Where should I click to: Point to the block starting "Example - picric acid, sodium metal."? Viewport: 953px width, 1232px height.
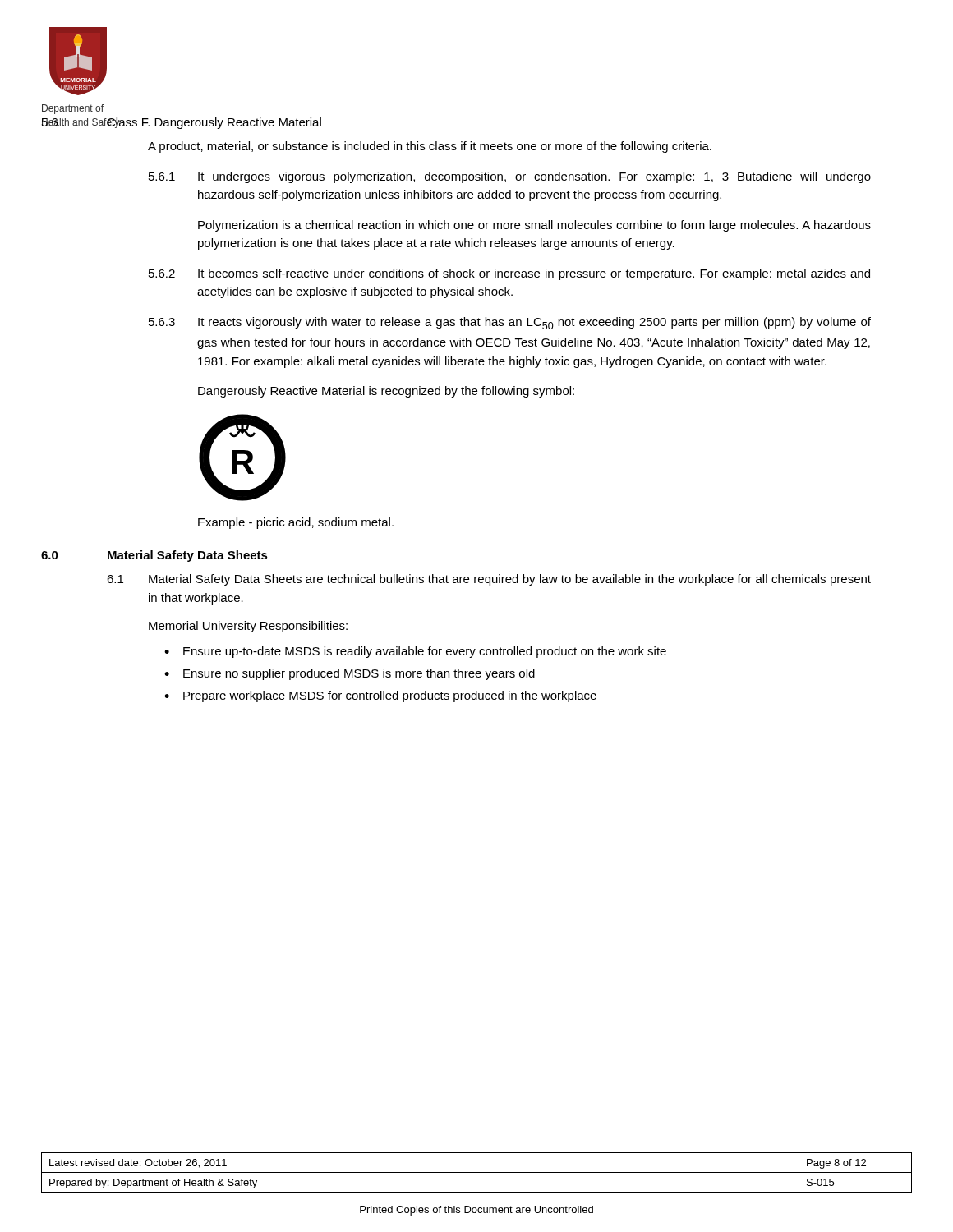[296, 522]
